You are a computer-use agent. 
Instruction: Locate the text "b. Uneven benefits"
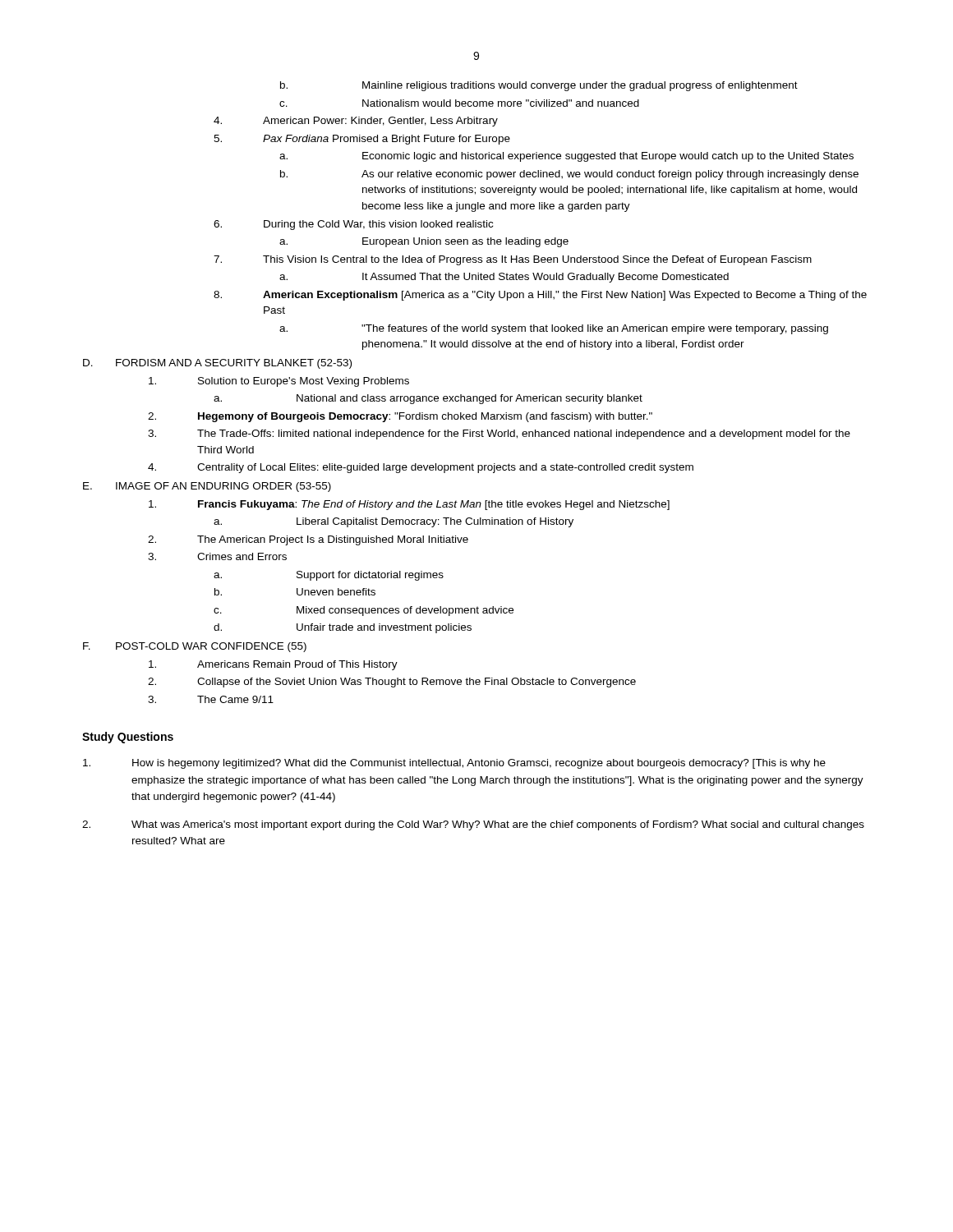(x=295, y=592)
